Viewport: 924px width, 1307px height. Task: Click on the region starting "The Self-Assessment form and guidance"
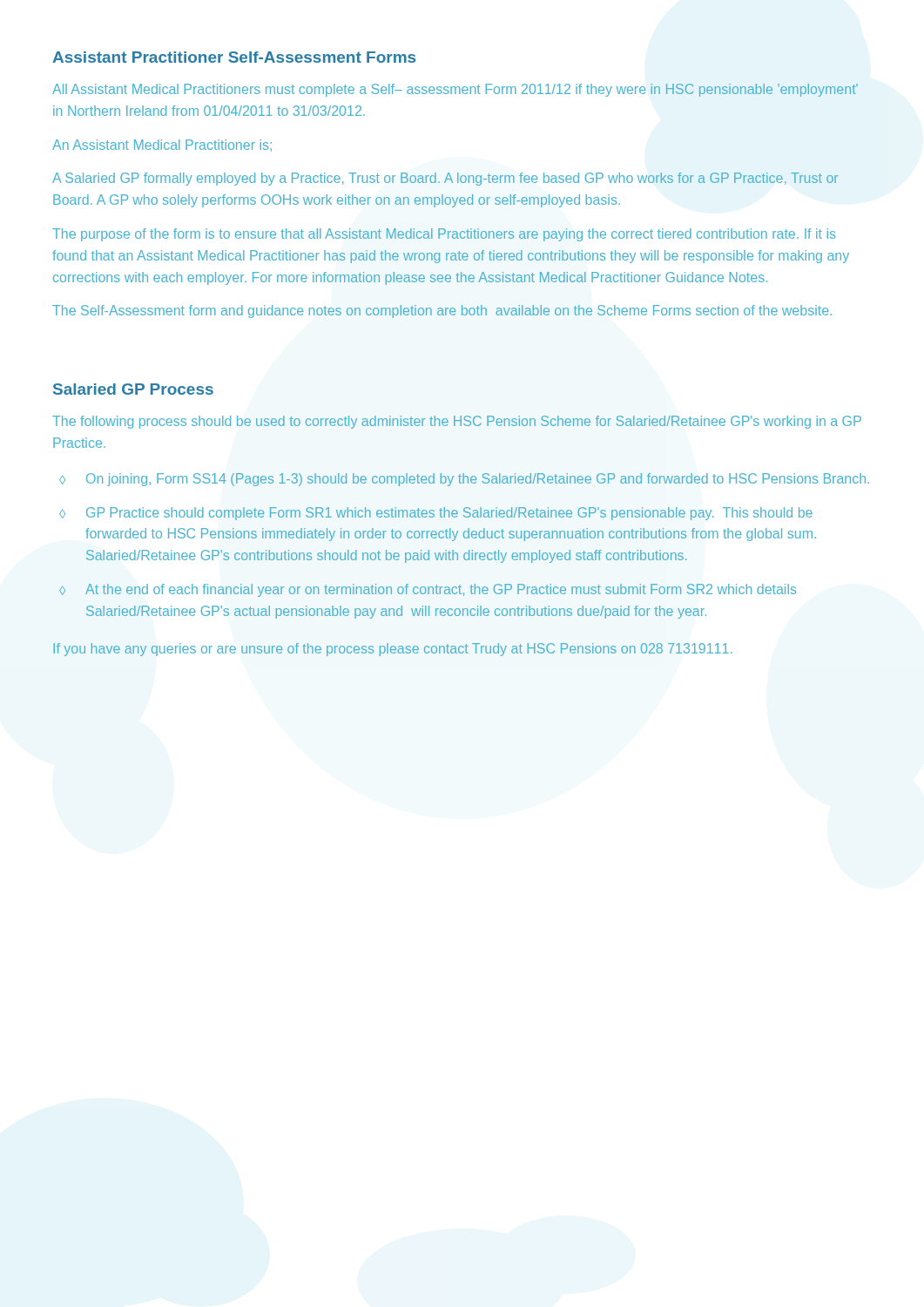point(443,311)
